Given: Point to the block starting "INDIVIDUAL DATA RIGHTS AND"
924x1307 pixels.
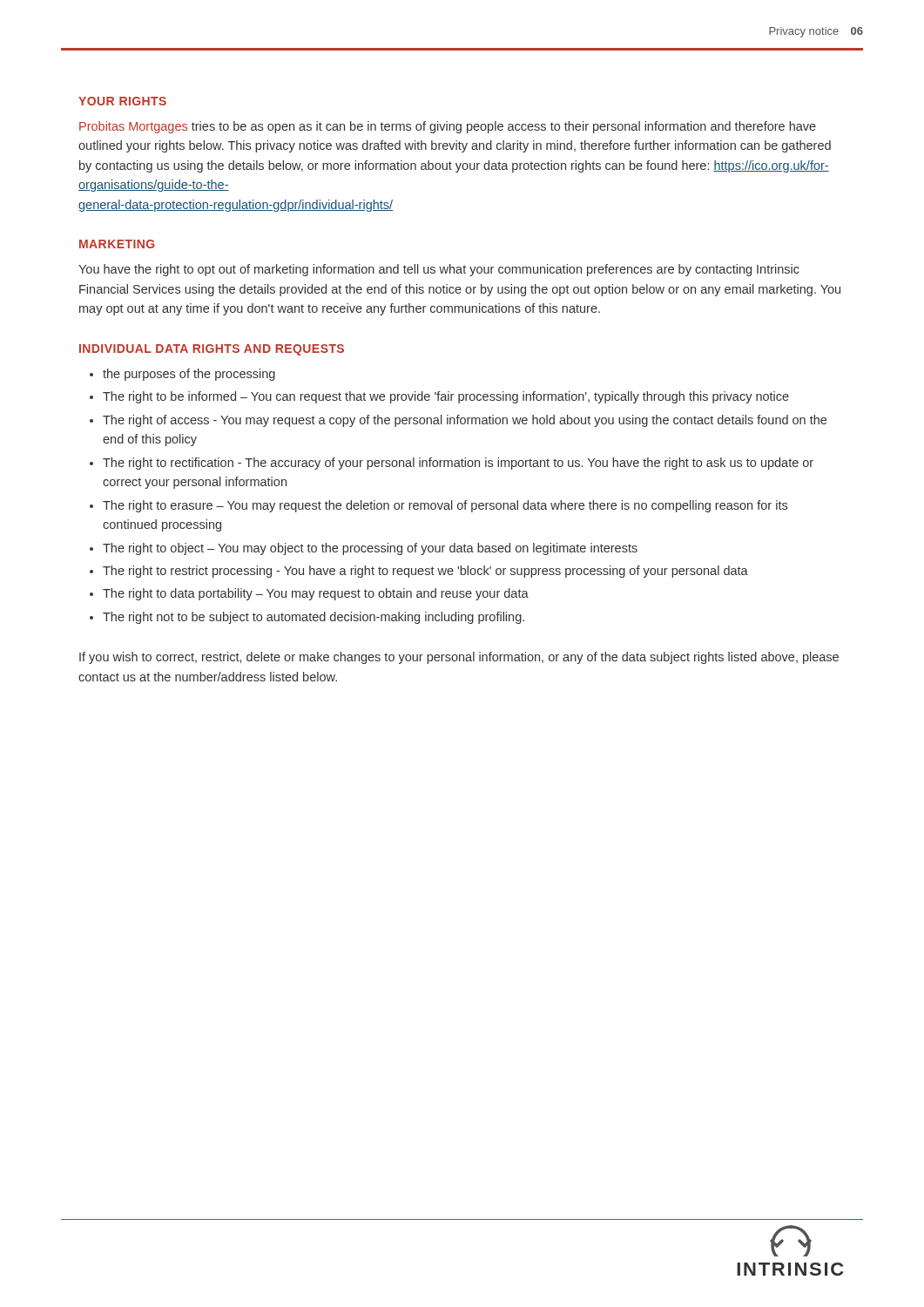Looking at the screenshot, I should coord(212,348).
